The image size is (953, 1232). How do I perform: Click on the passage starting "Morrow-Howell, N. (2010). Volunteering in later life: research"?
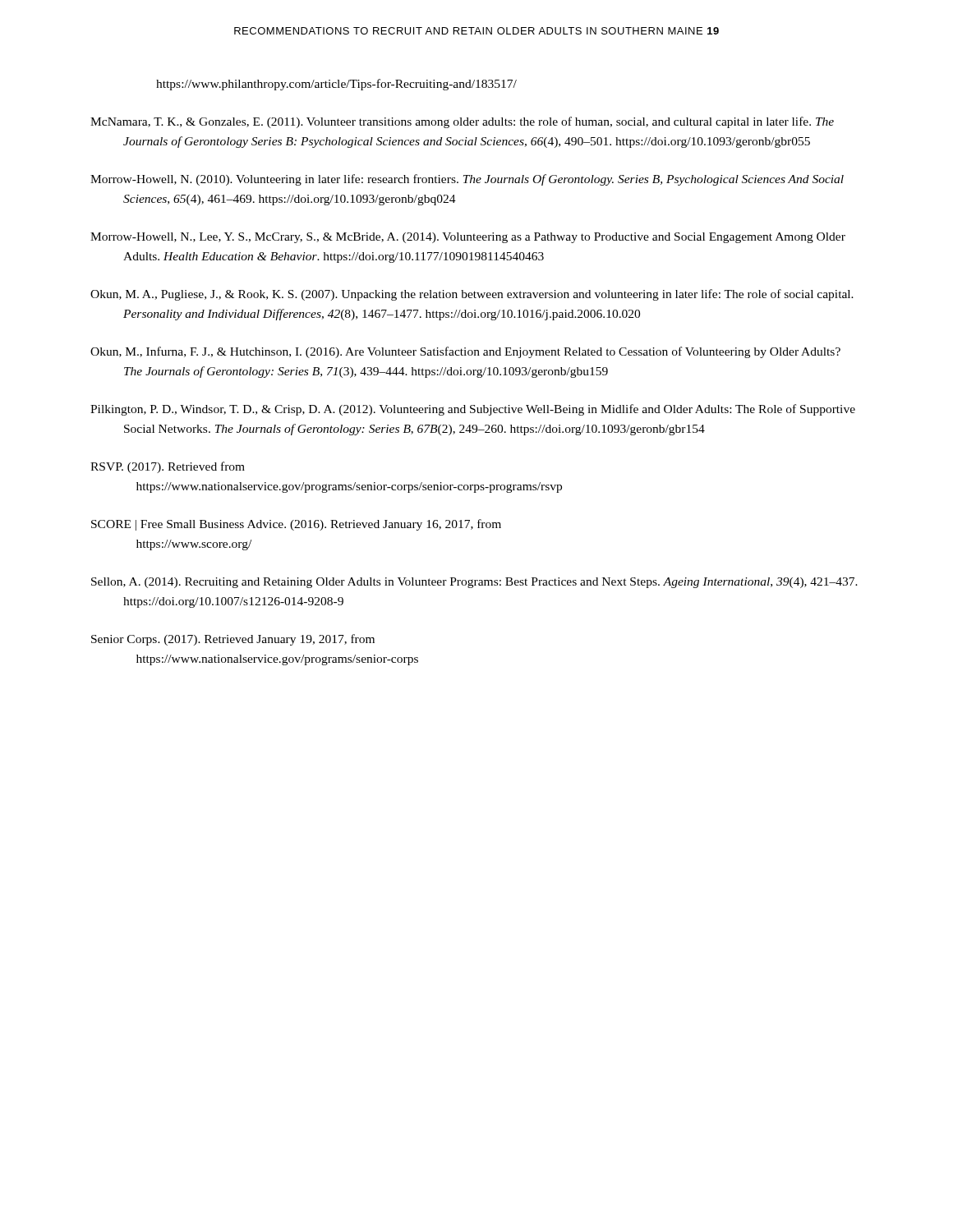click(x=476, y=189)
